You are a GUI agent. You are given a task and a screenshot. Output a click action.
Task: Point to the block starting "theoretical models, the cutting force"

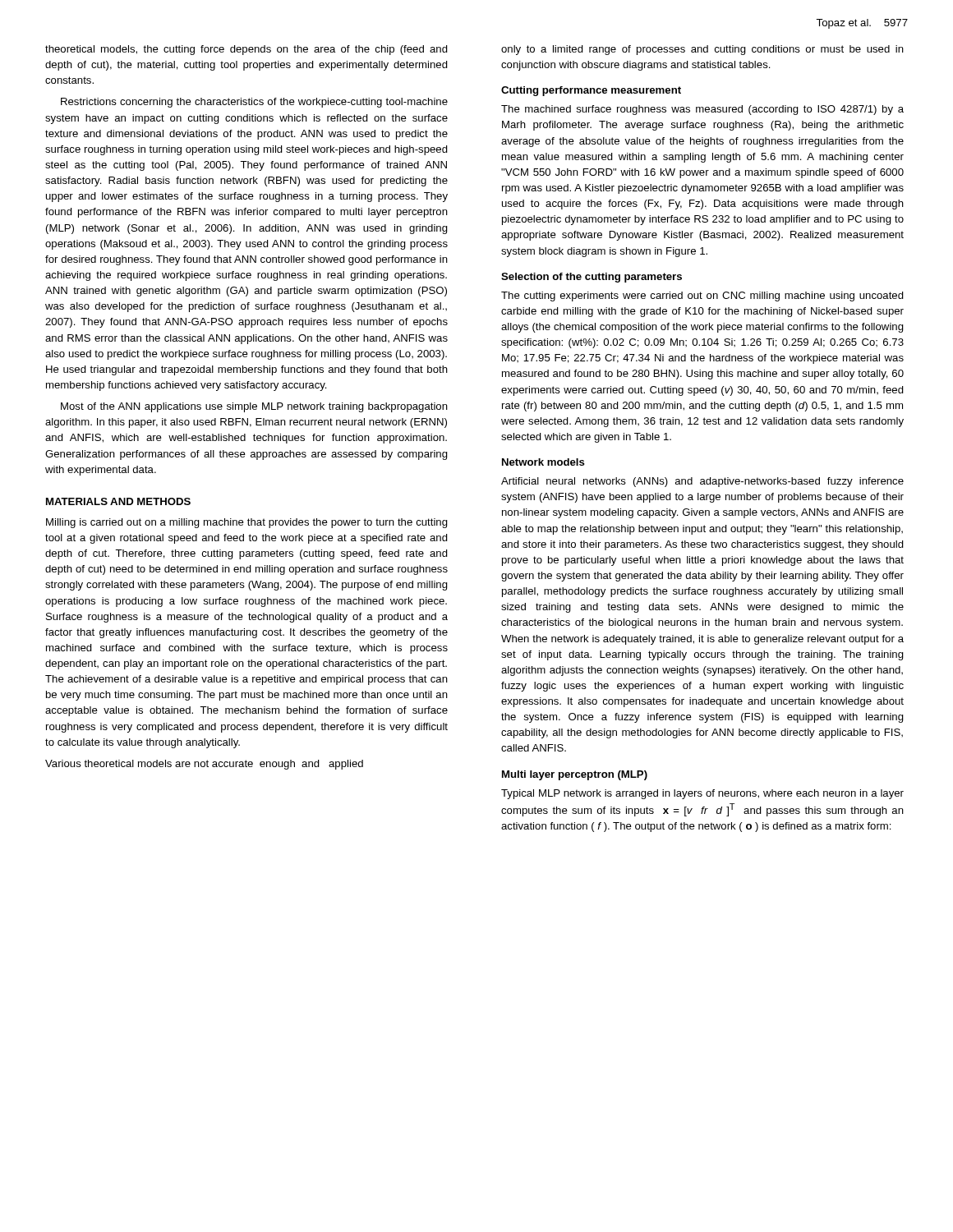246,65
